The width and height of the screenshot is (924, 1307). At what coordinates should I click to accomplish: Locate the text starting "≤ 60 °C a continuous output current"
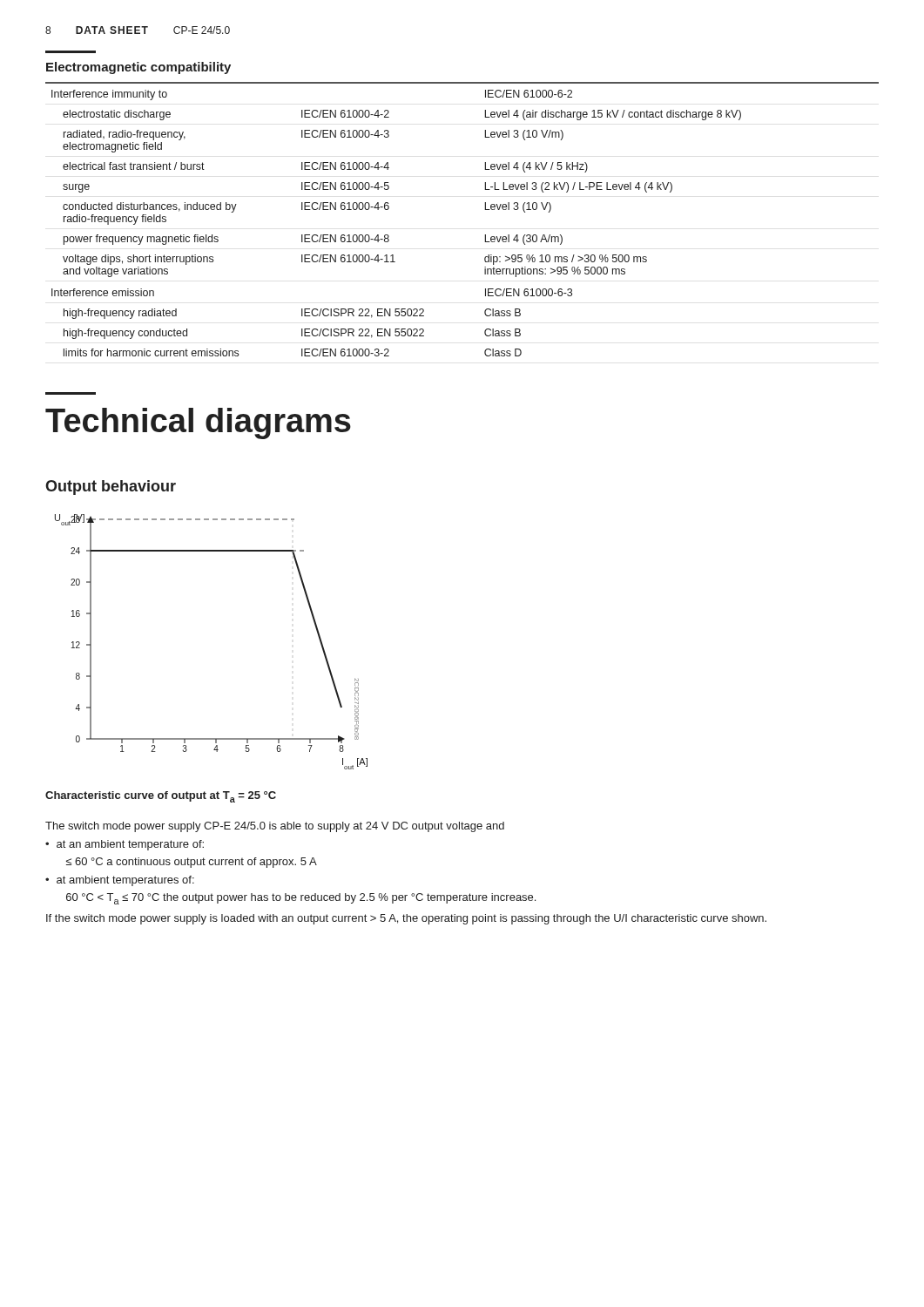pos(188,861)
